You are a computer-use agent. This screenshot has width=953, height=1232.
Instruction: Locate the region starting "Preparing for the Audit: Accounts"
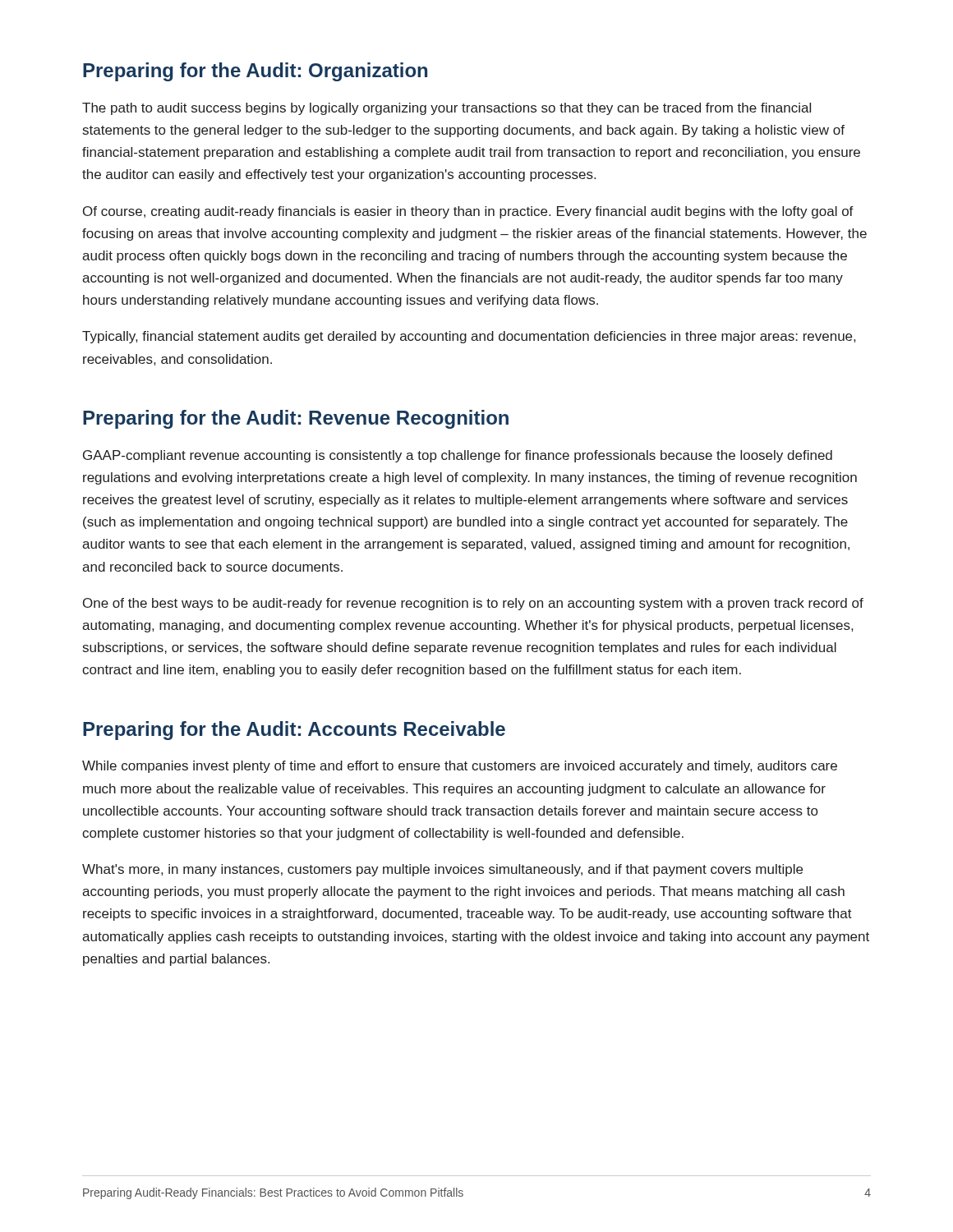coord(476,729)
